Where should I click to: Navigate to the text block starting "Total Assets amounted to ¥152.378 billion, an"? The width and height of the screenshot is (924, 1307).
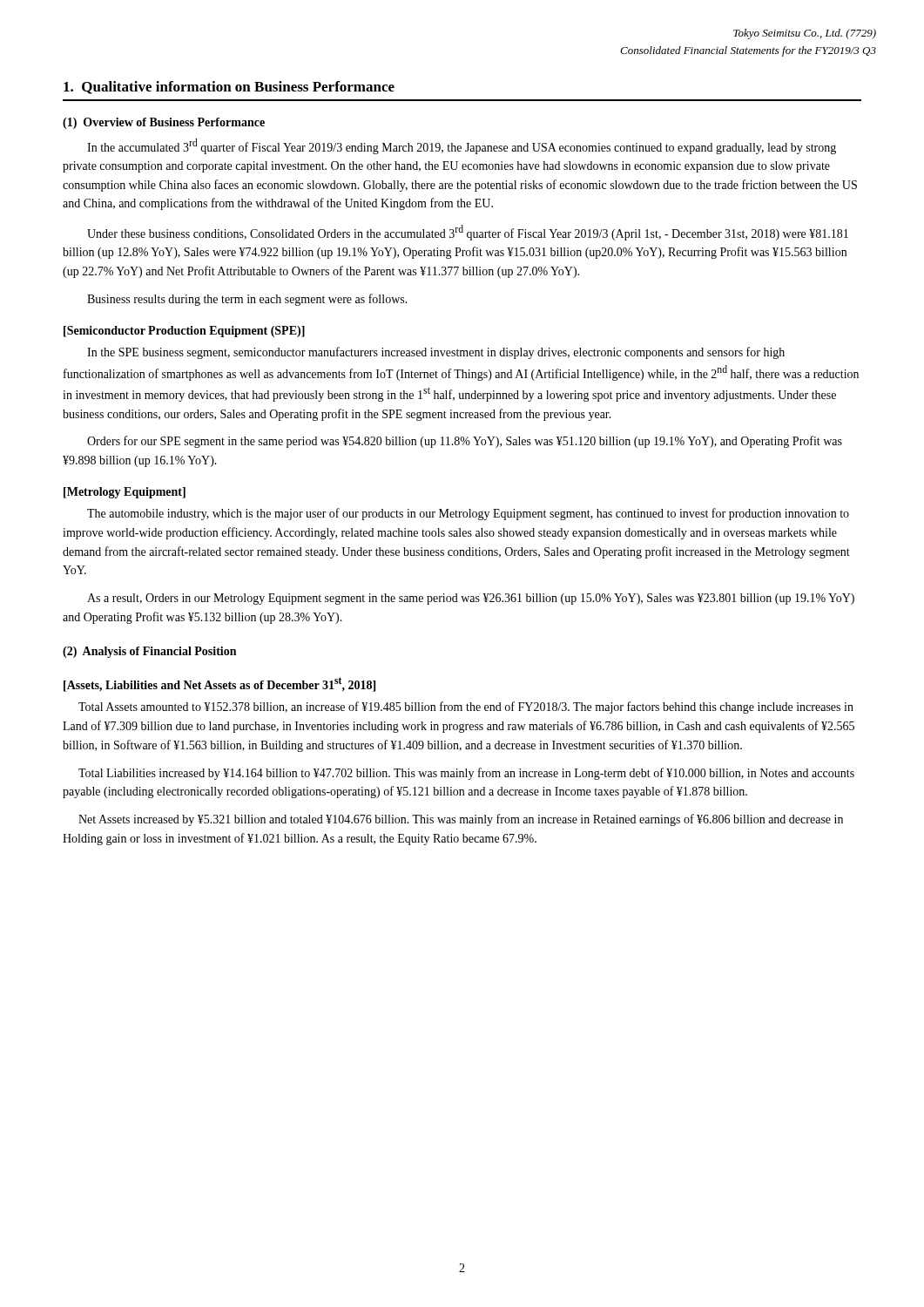pyautogui.click(x=462, y=727)
